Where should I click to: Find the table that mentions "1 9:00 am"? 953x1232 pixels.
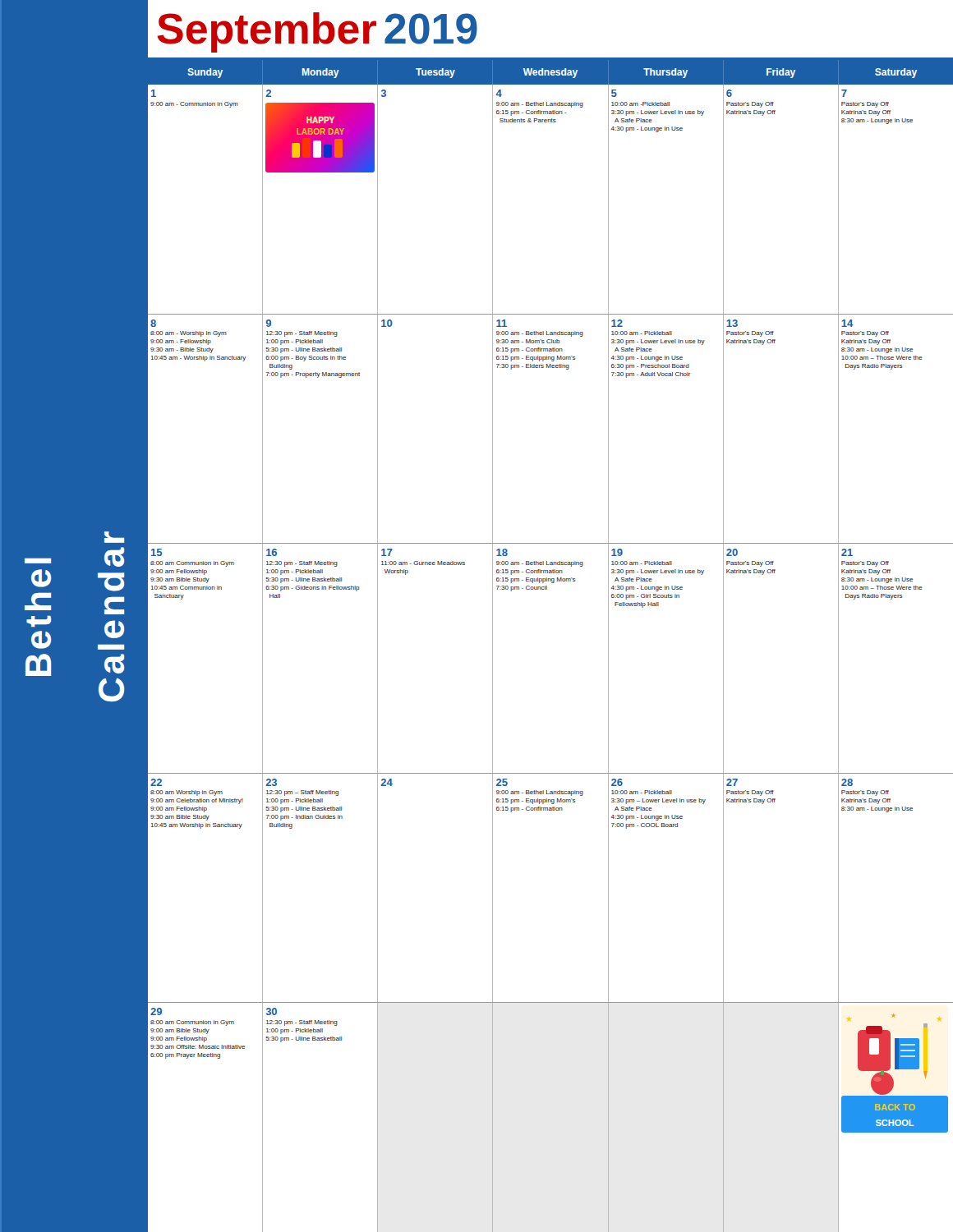(x=550, y=199)
